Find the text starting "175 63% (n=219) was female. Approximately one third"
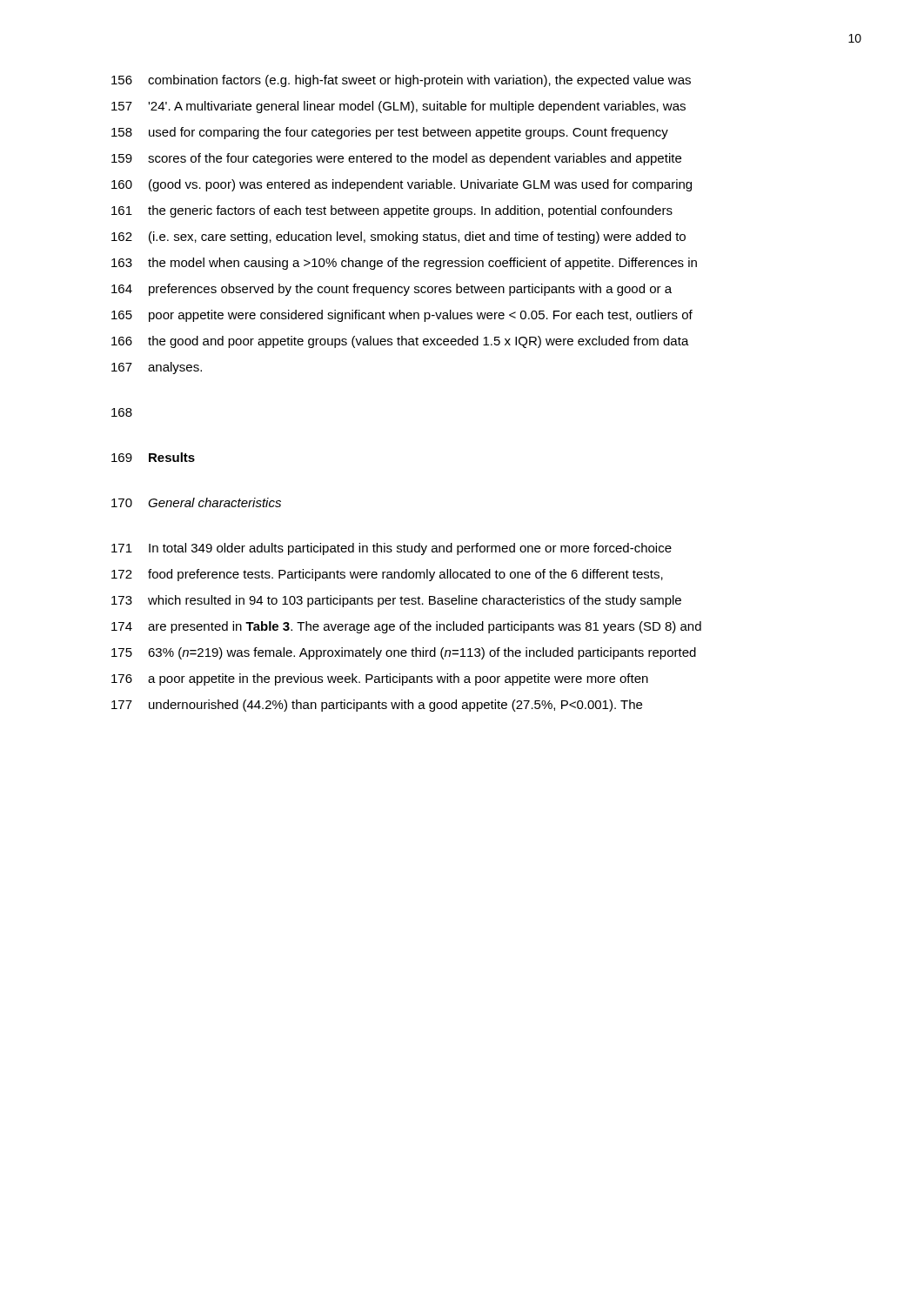Screen dimensions: 1305x924 tap(475, 652)
